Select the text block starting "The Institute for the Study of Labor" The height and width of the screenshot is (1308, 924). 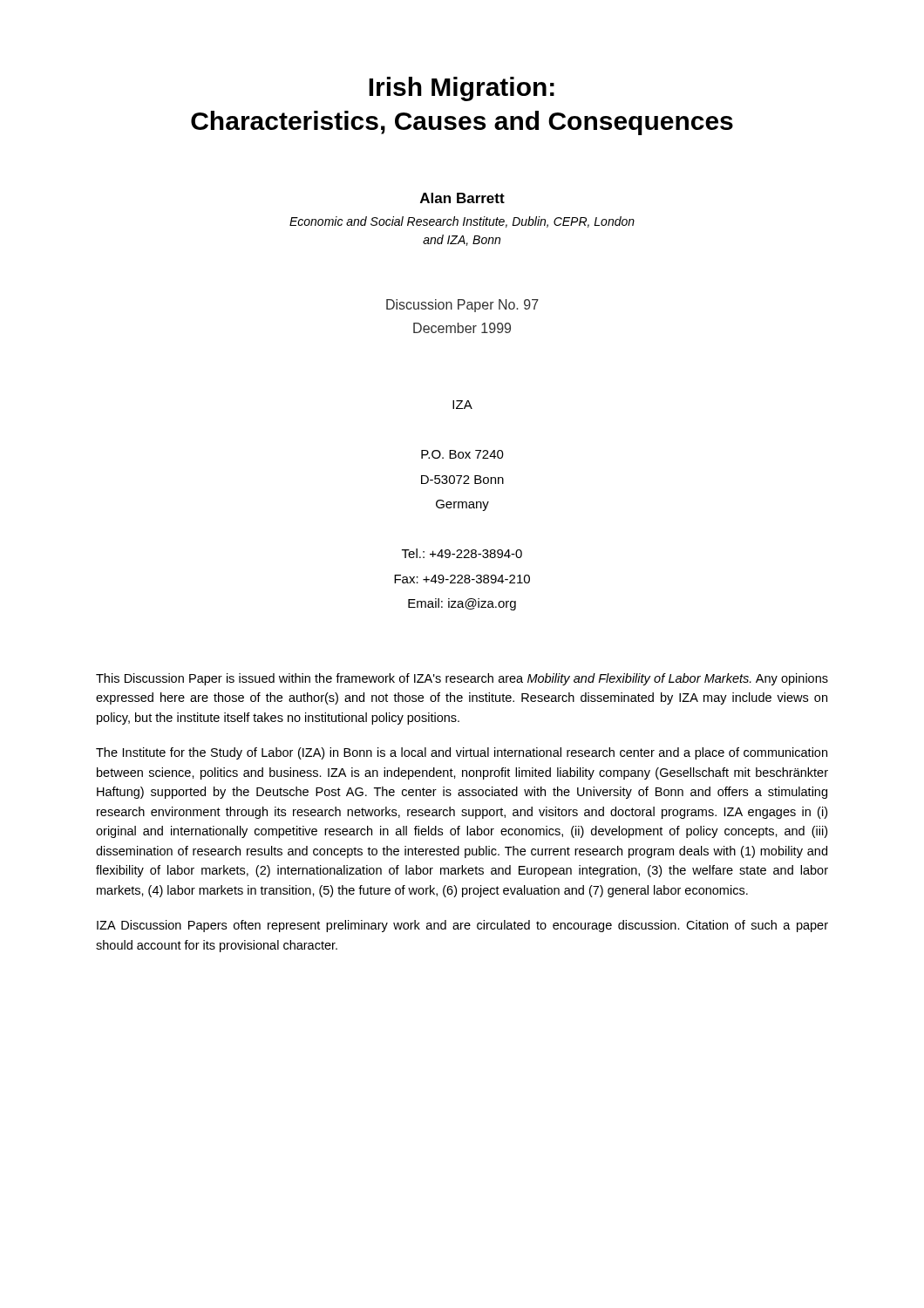[x=462, y=821]
